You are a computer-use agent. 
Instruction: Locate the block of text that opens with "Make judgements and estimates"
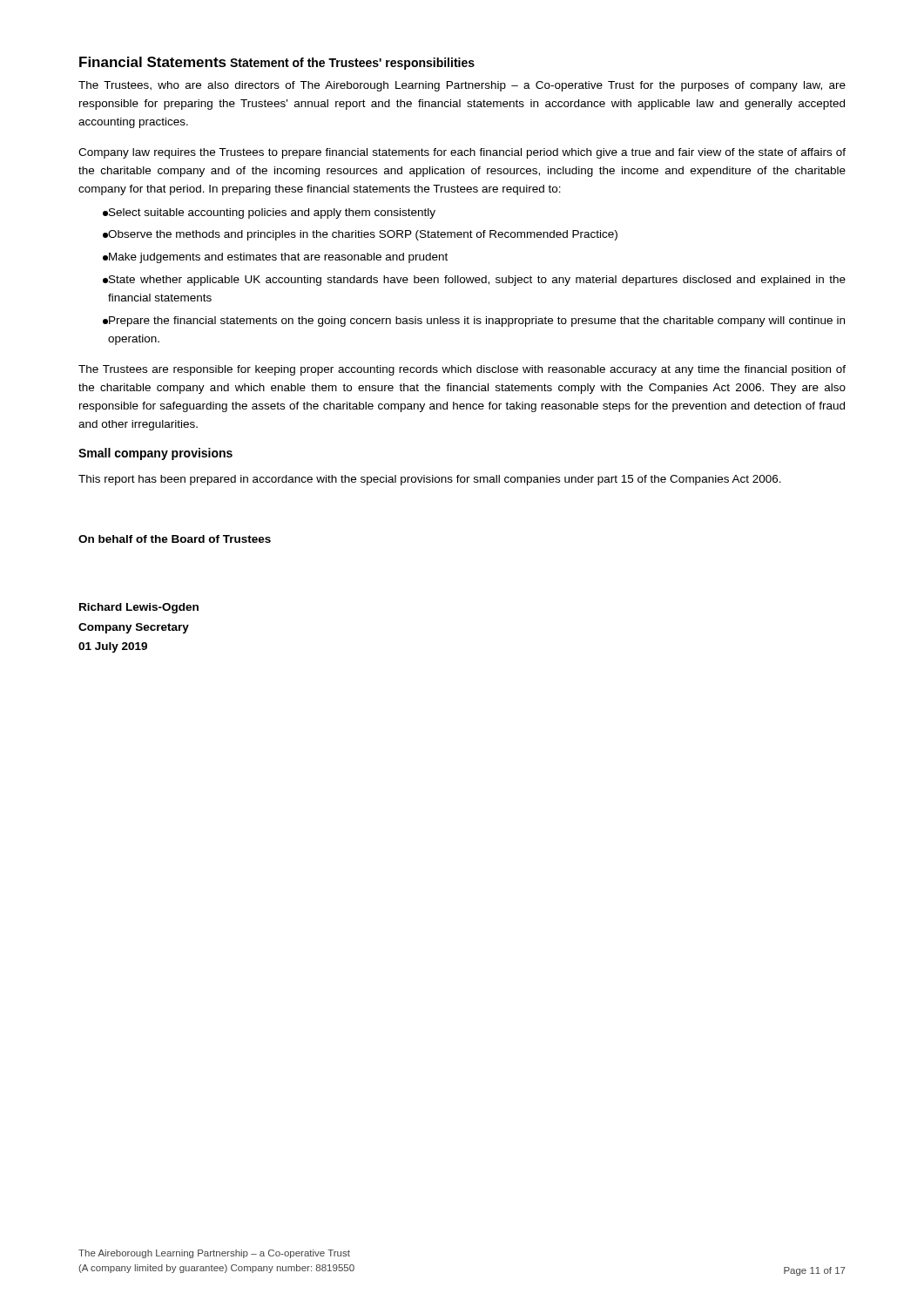pyautogui.click(x=275, y=258)
